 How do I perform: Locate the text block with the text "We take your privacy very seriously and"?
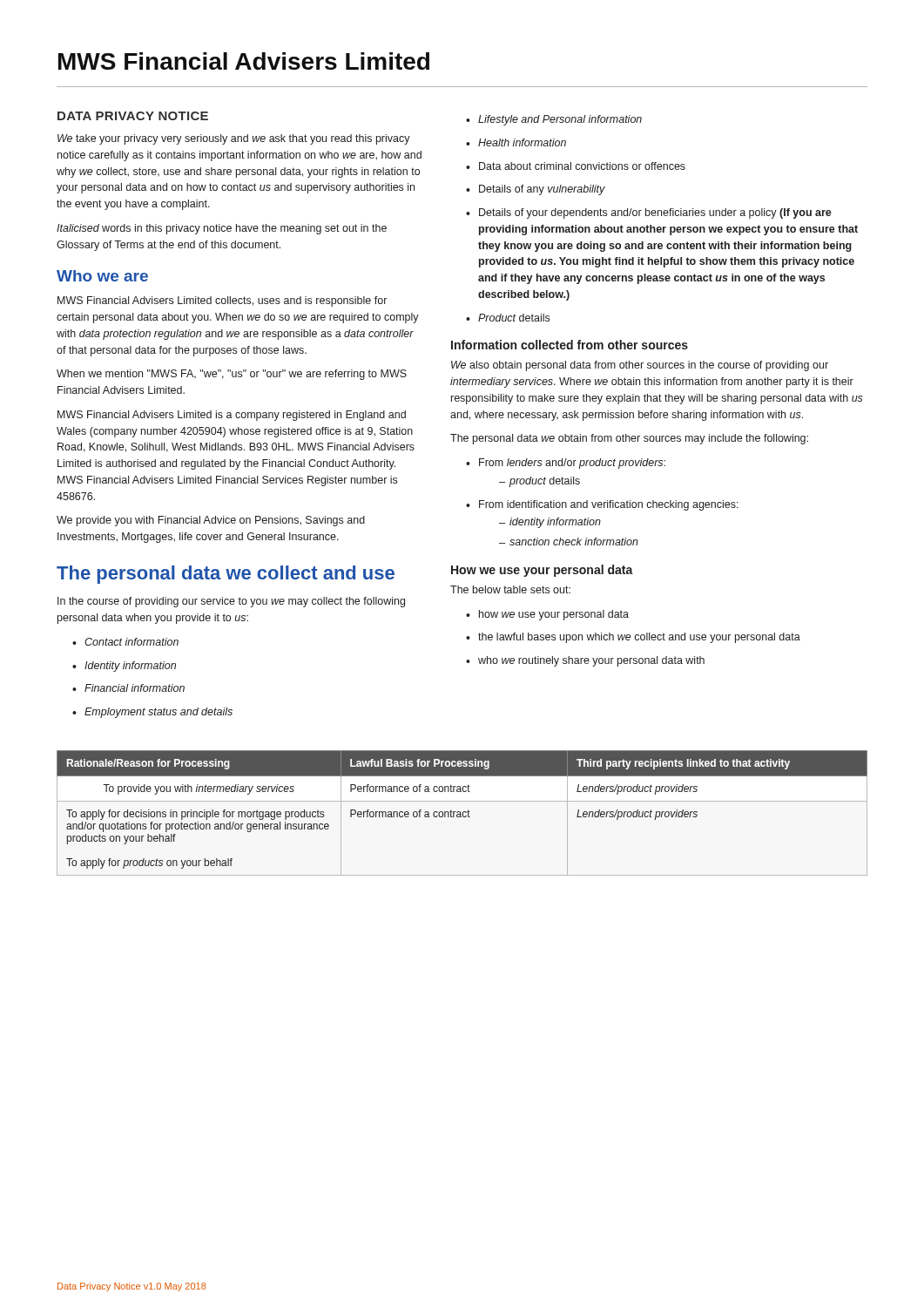(240, 172)
